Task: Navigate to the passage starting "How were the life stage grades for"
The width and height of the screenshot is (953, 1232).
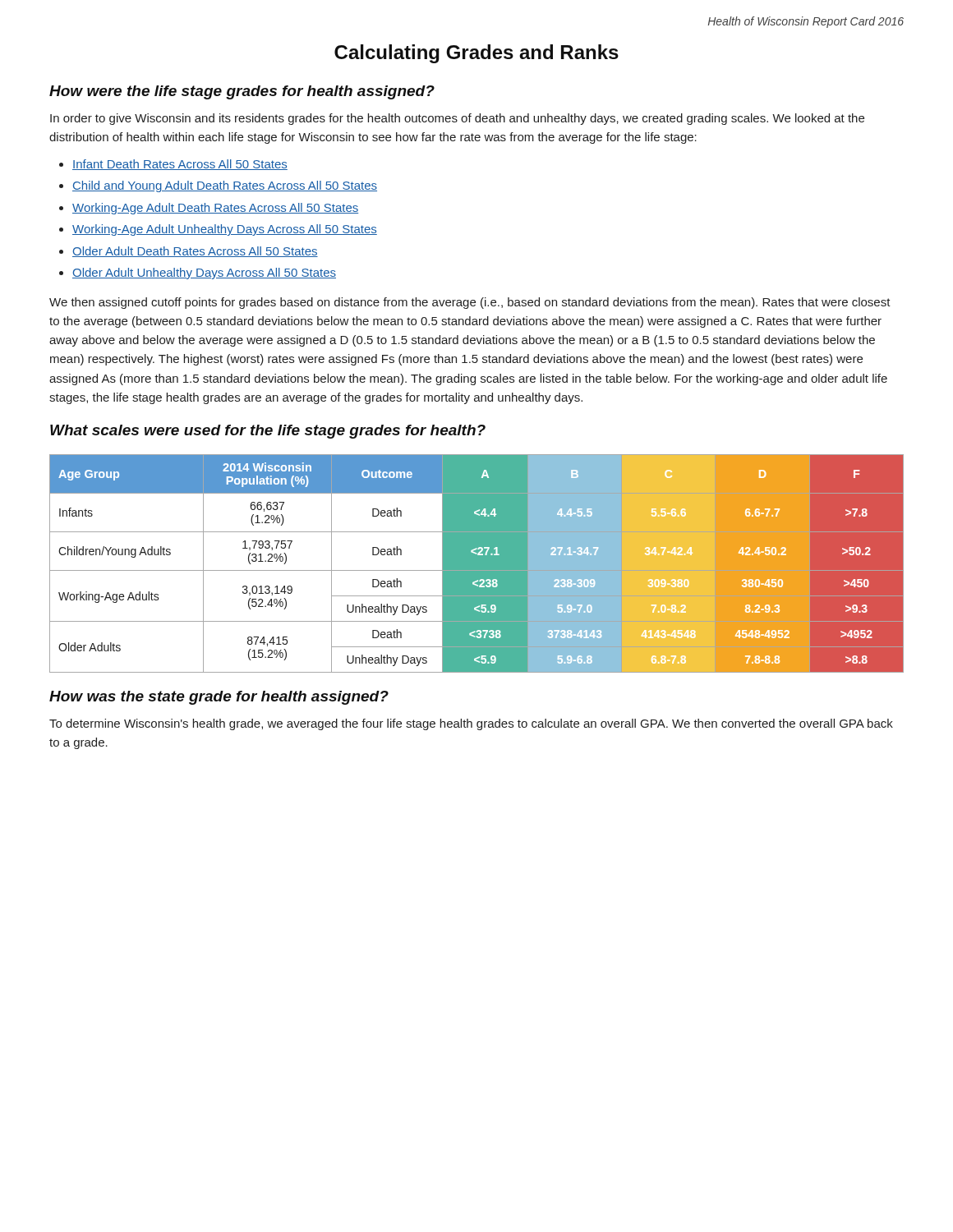Action: pos(242,92)
